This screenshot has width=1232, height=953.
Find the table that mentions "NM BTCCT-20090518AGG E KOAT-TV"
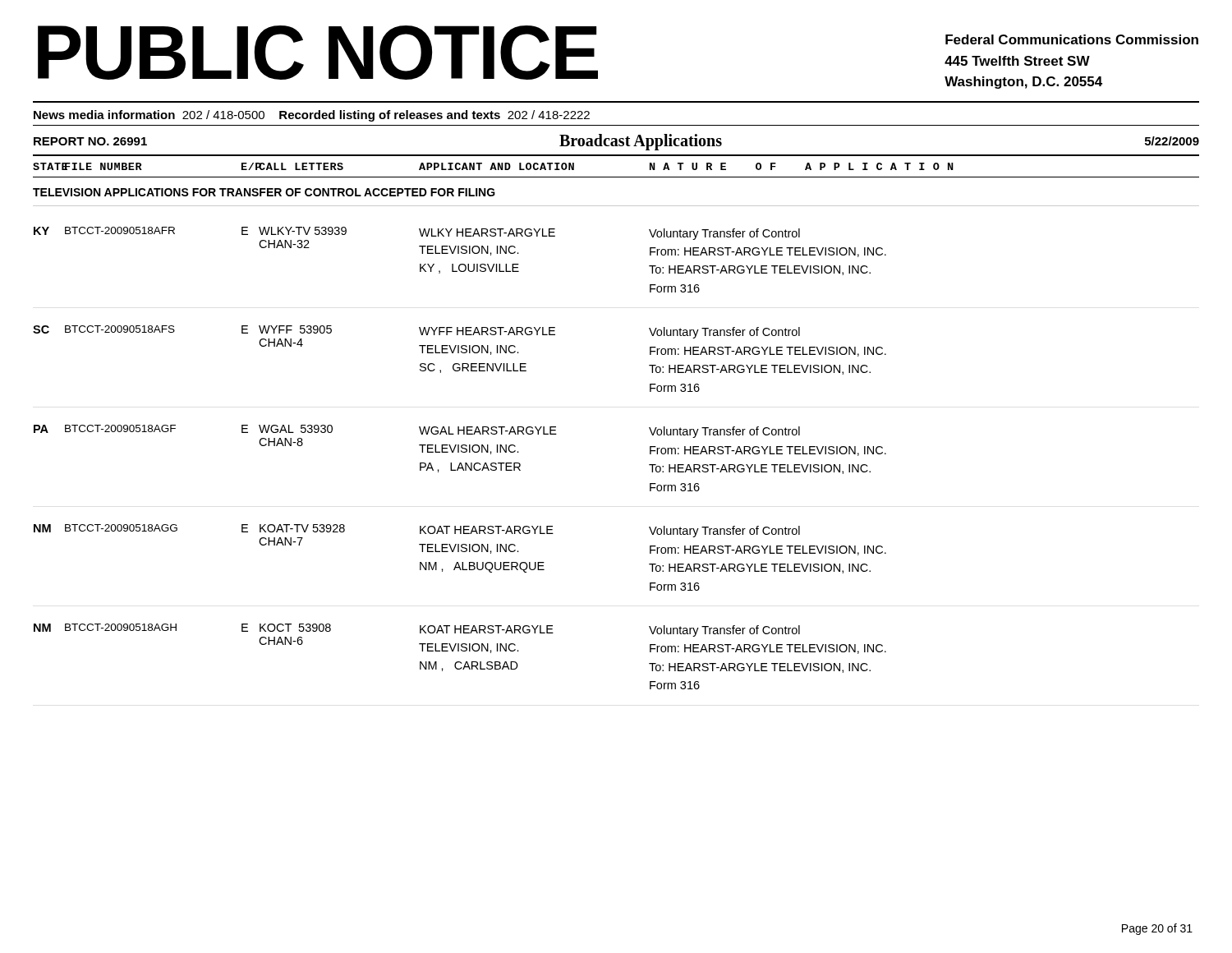pos(616,557)
